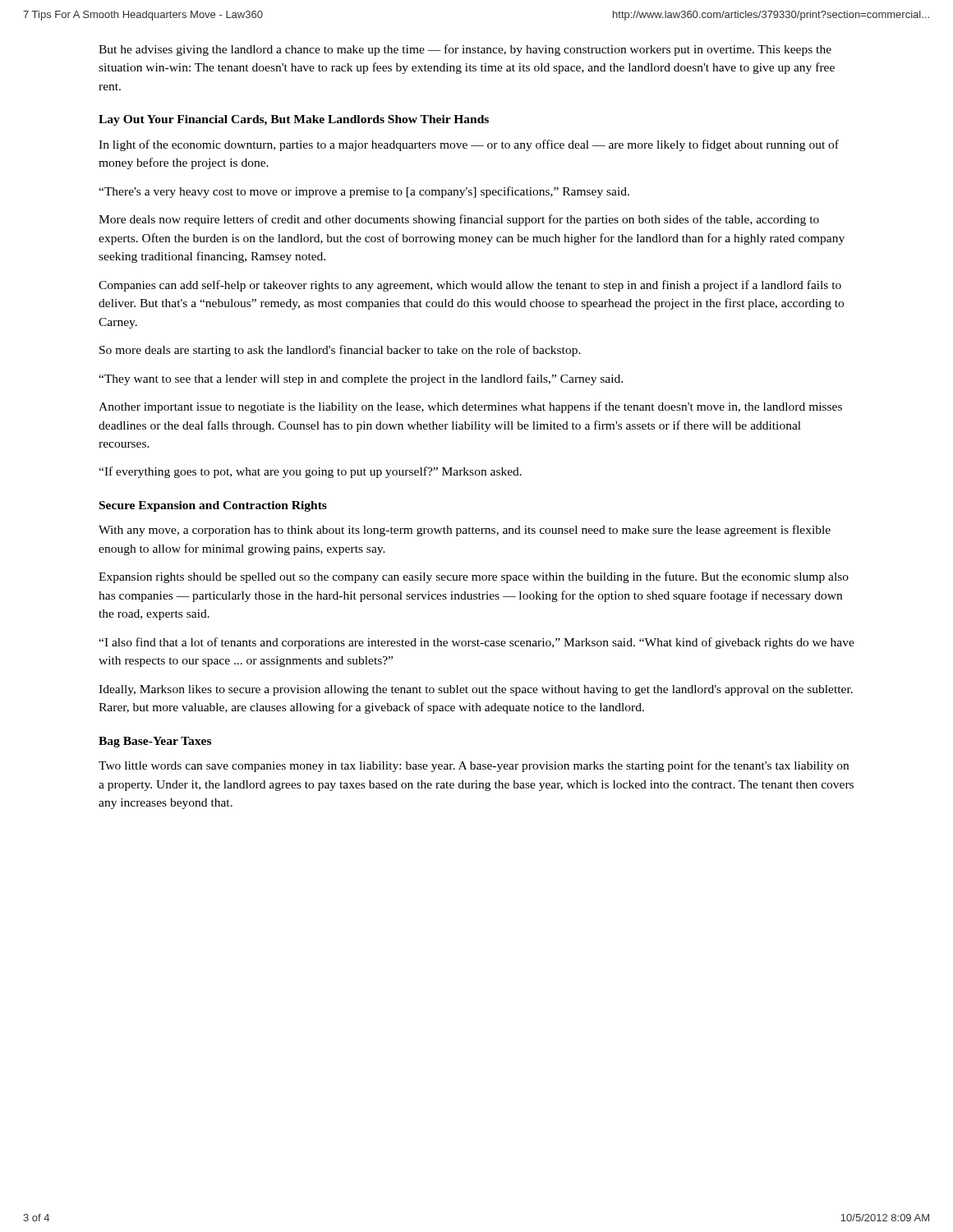The height and width of the screenshot is (1232, 953).
Task: Locate the passage starting "Two little words can save companies money"
Action: (476, 784)
